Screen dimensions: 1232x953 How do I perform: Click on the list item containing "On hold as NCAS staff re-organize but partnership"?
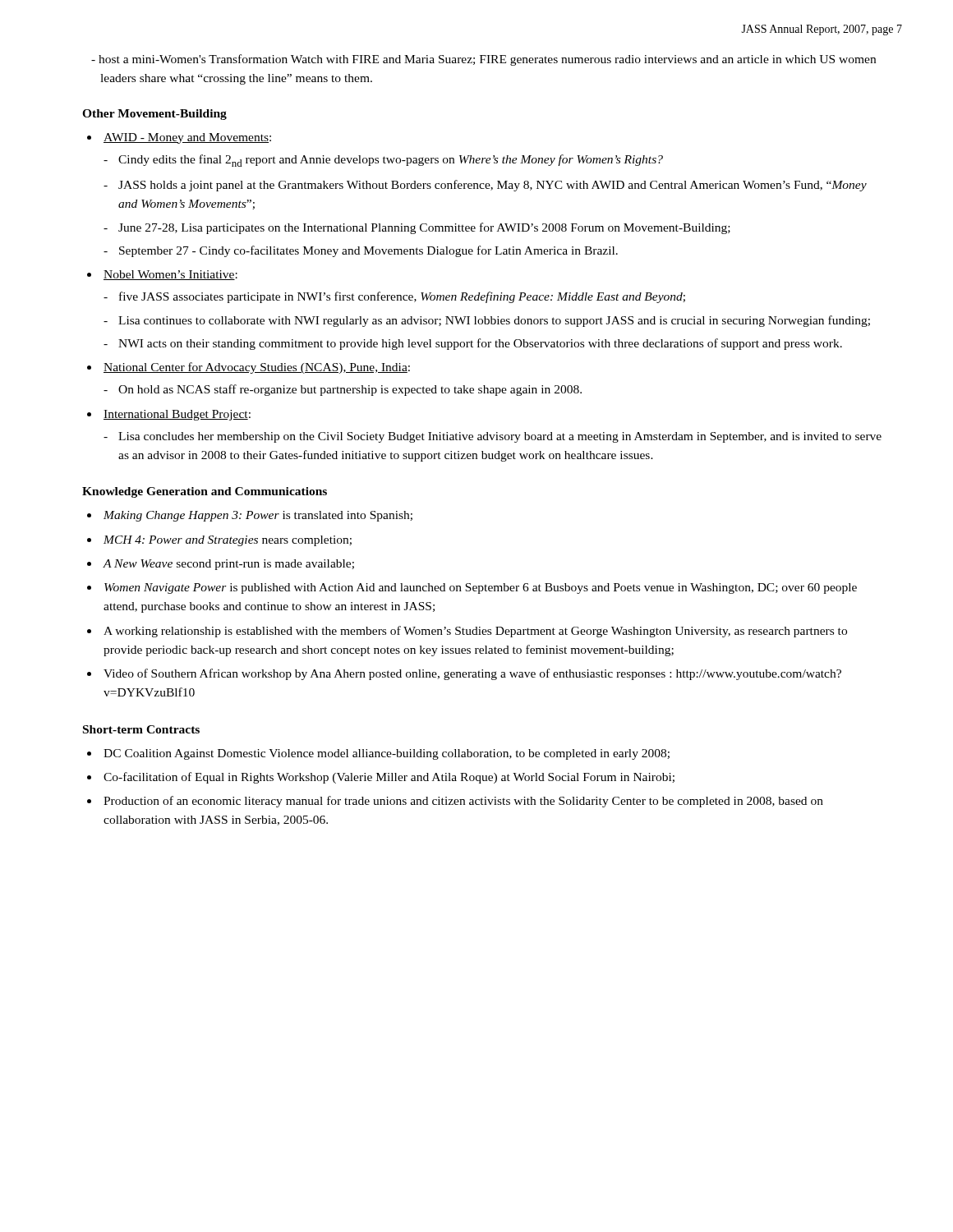350,389
